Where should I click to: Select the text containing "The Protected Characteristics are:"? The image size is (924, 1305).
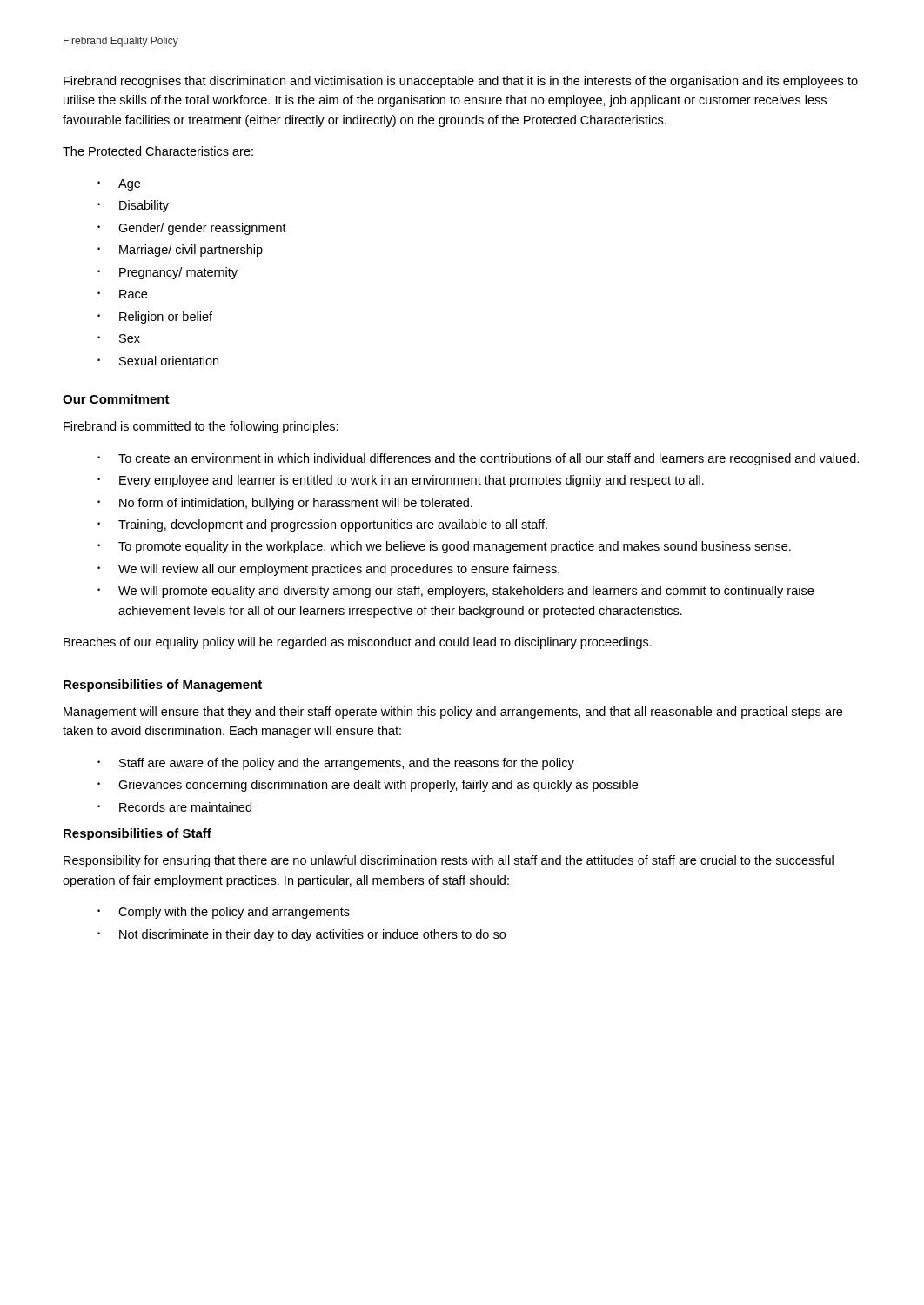(x=158, y=152)
